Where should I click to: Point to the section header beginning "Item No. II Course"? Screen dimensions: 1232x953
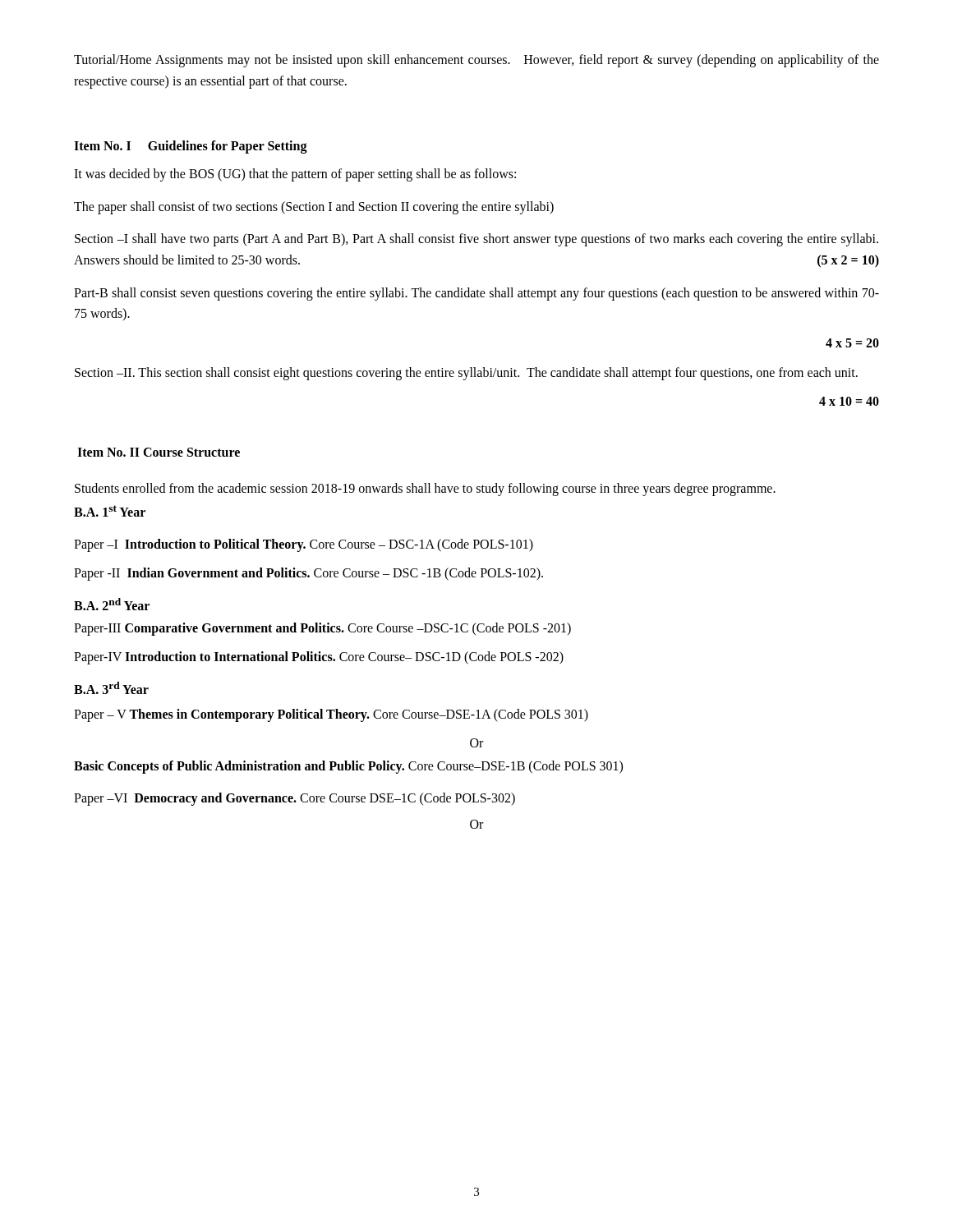point(157,452)
